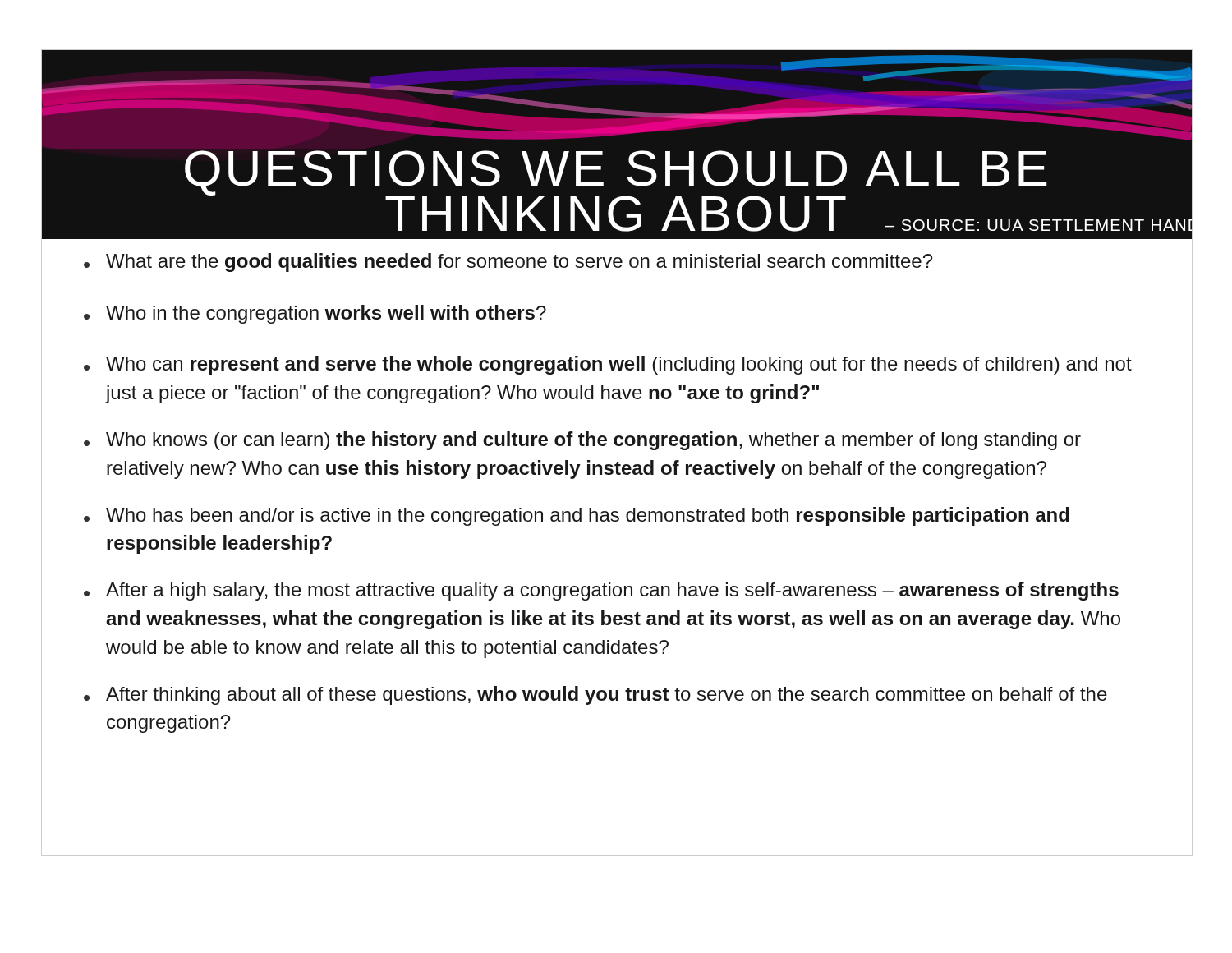Image resolution: width=1232 pixels, height=953 pixels.
Task: Select the list item containing "• Who in the congregation works"
Action: click(x=315, y=314)
